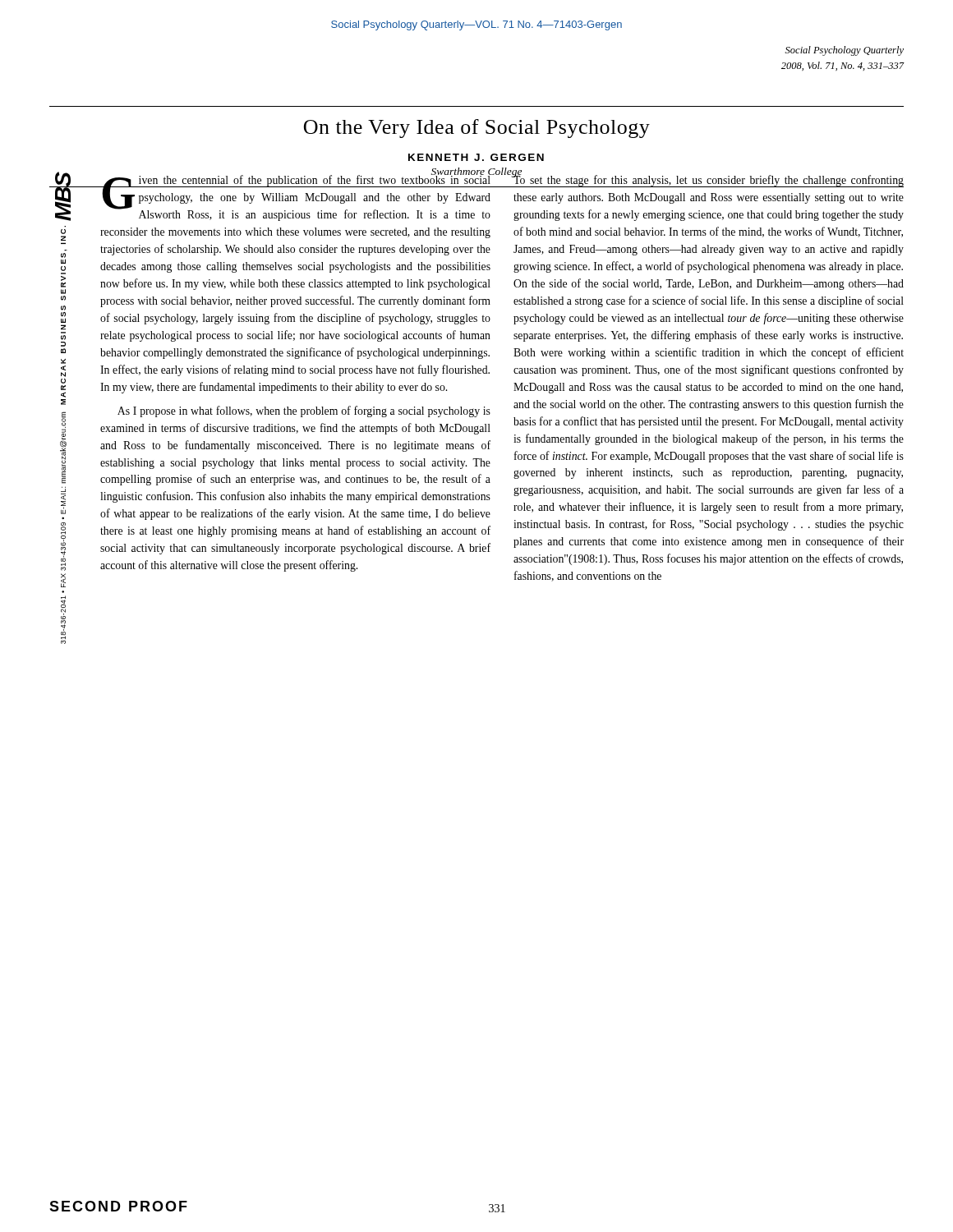
Task: Find the title
Action: [x=476, y=127]
